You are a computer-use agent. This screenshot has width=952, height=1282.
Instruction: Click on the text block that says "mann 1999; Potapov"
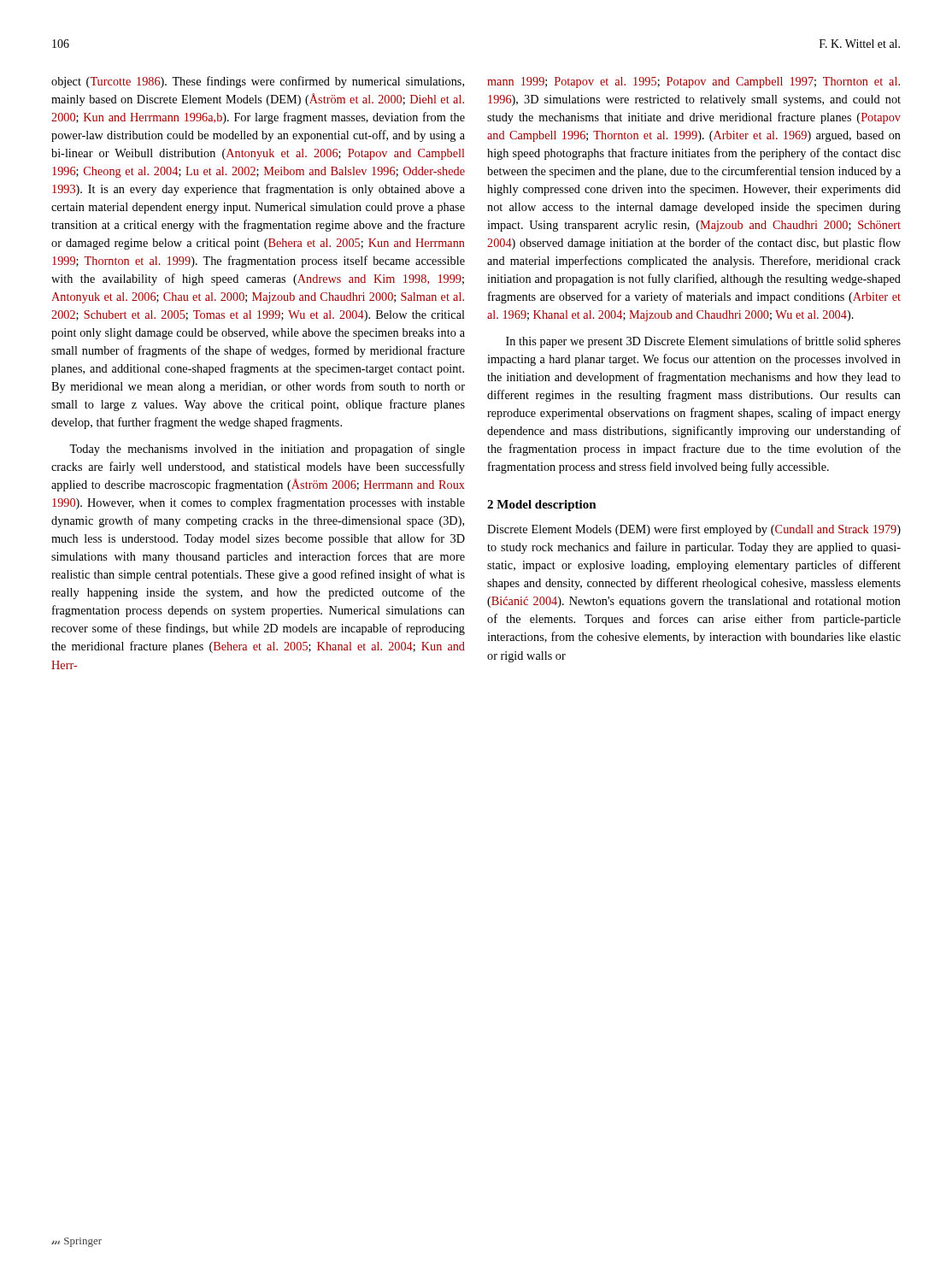coord(694,198)
